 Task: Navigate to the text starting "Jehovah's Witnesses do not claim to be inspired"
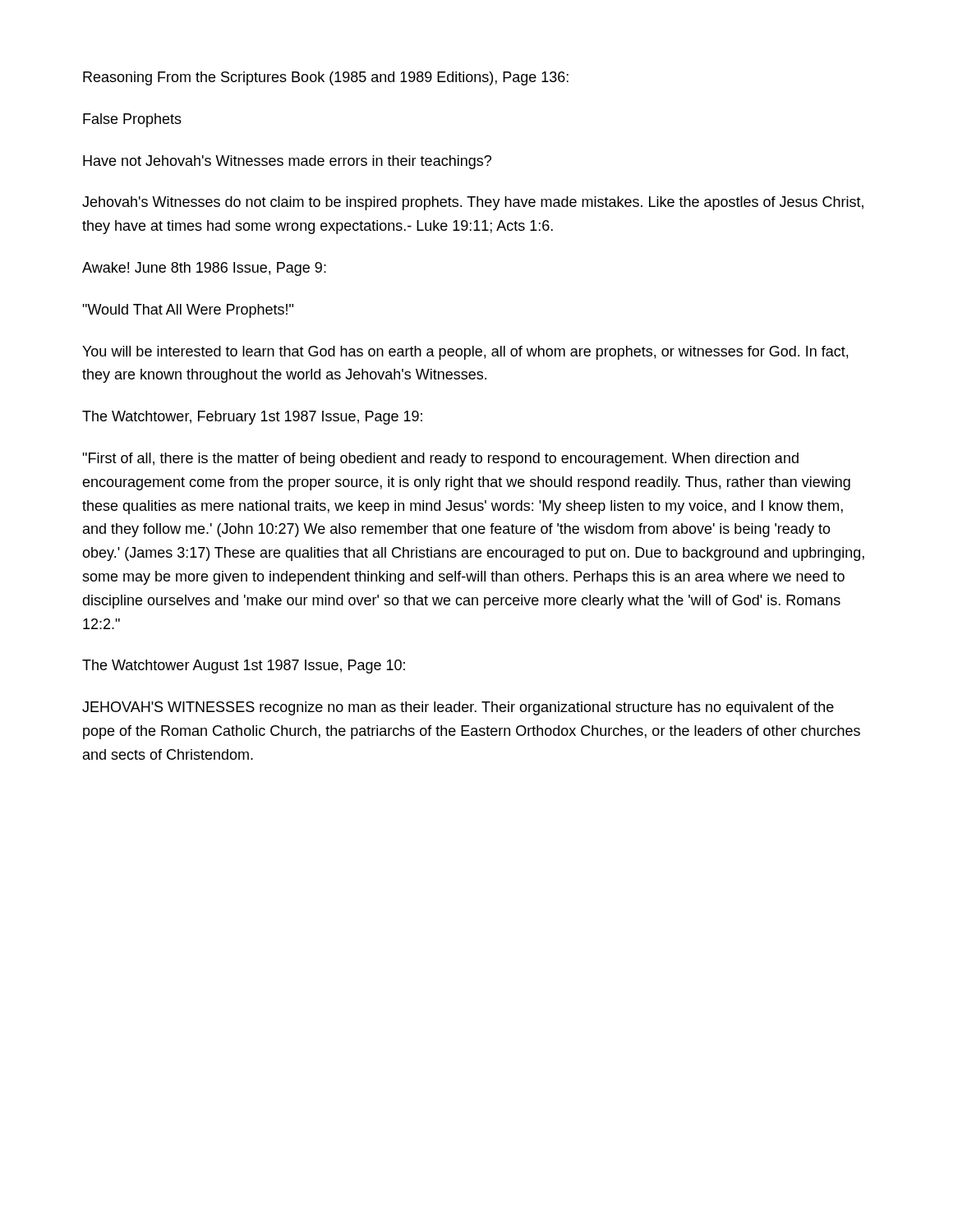point(473,214)
